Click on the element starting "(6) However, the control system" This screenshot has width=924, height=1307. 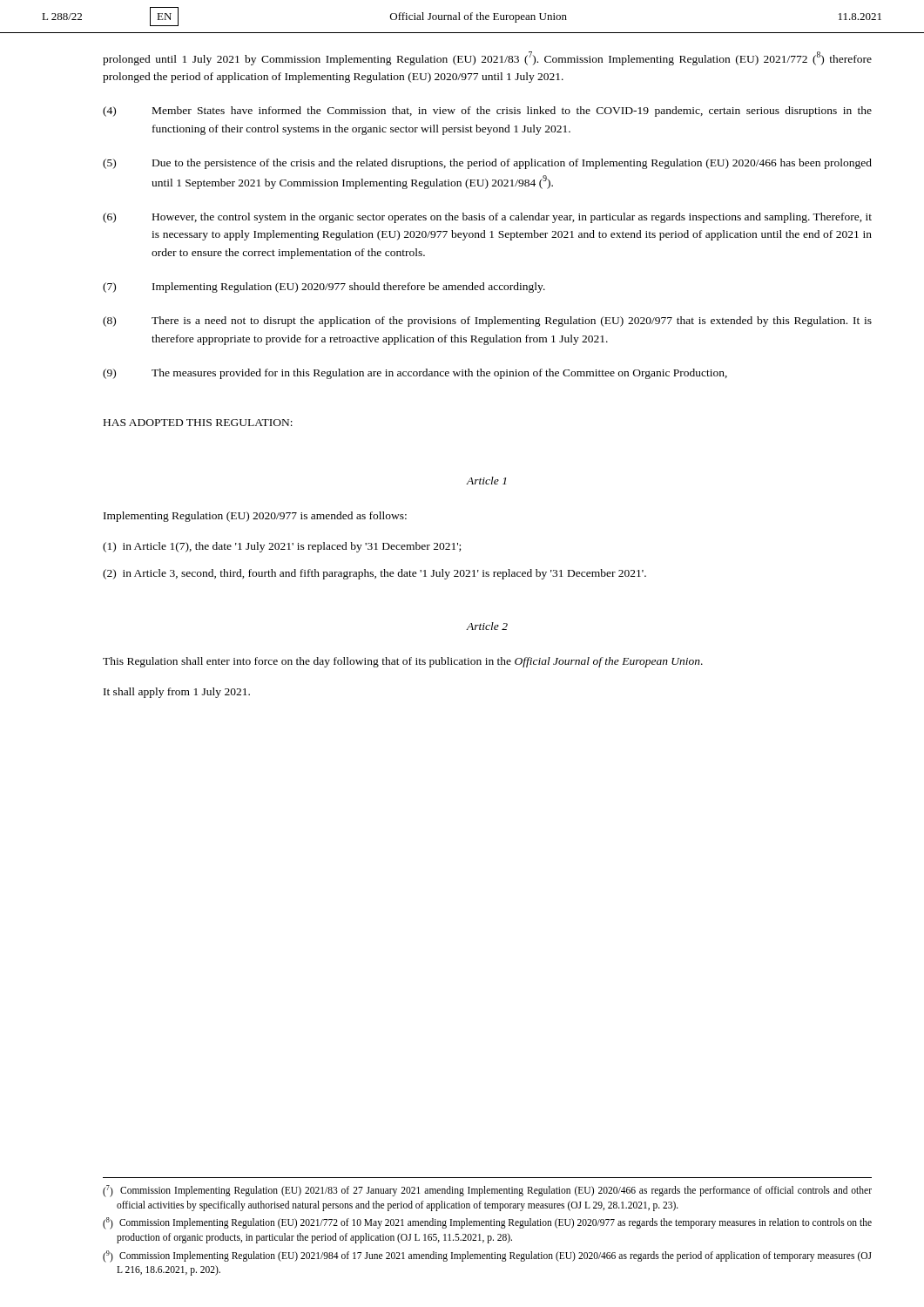point(487,235)
